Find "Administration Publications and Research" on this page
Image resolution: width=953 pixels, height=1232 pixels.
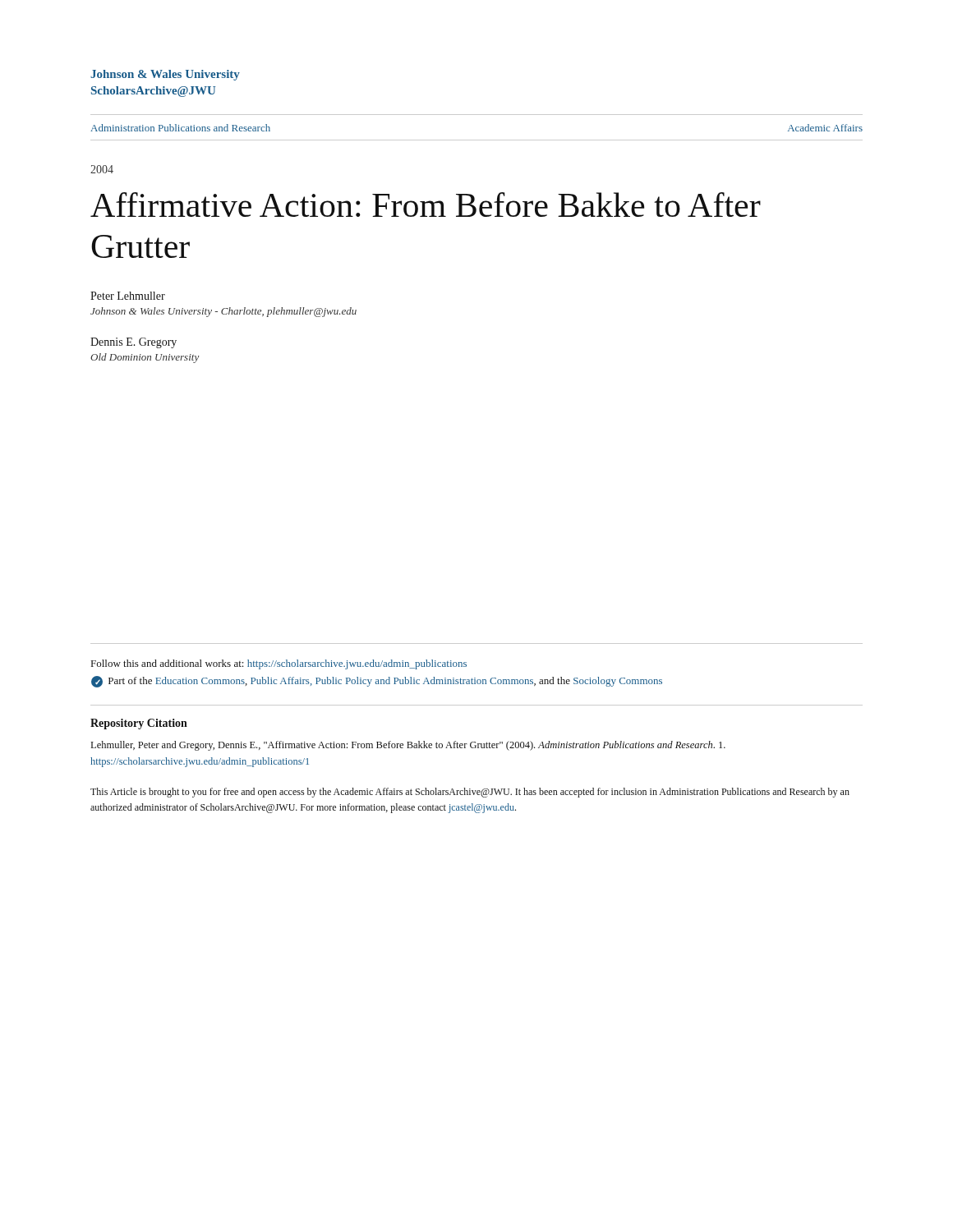pyautogui.click(x=180, y=127)
